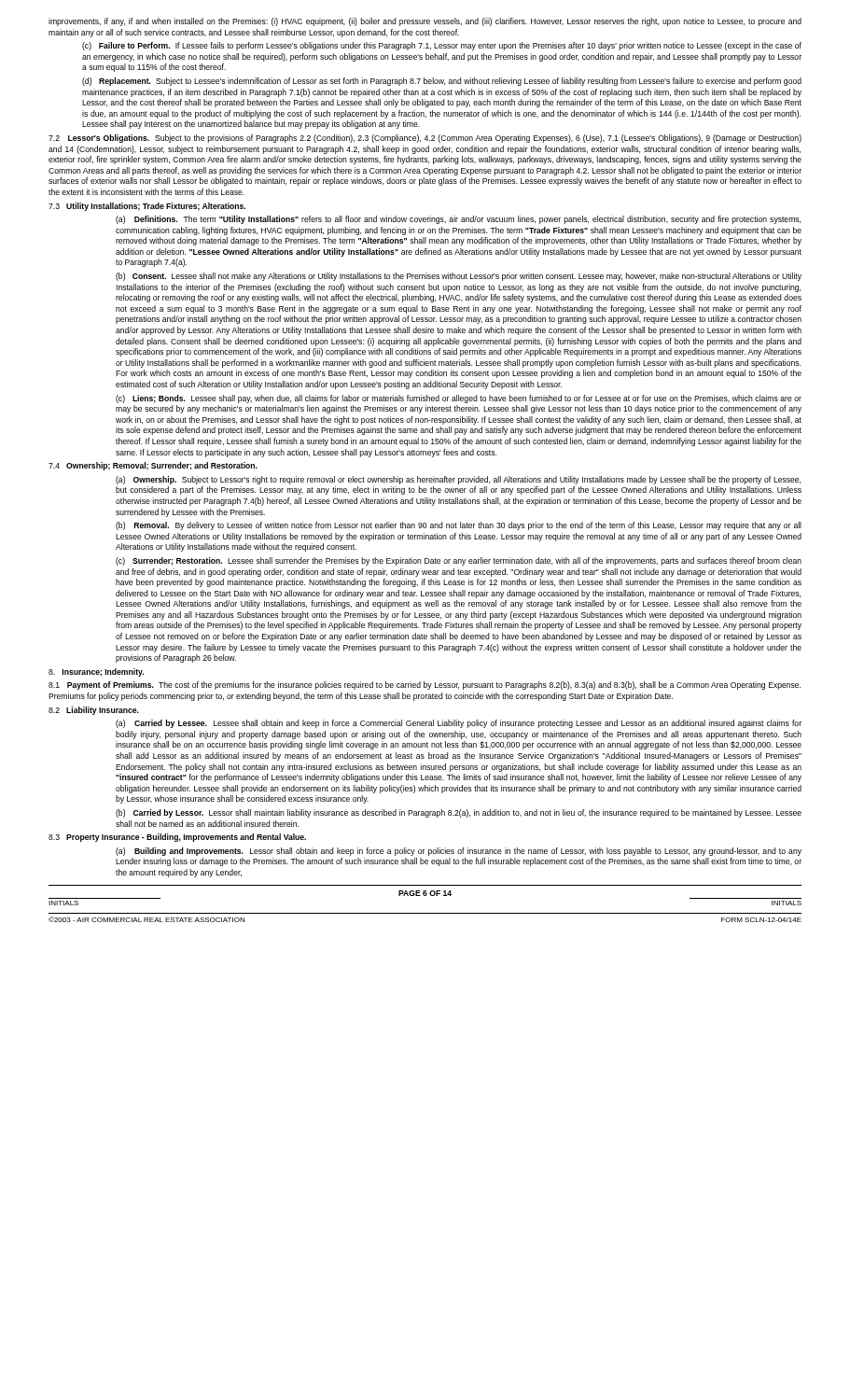Select the text block that reads "(c) Failure to Perform. If Lessee"
The width and height of the screenshot is (850, 1400).
442,57
